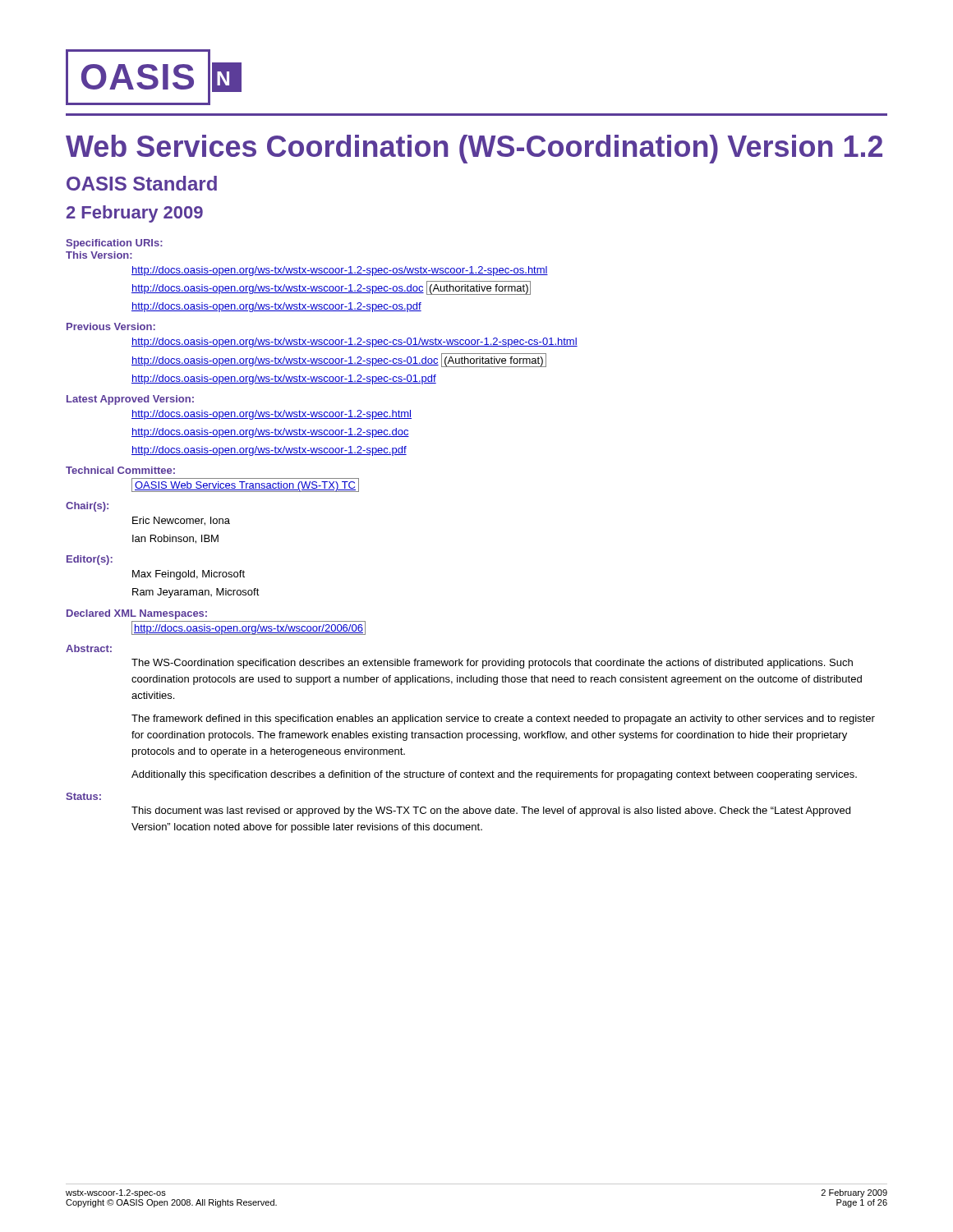
Task: Click the logo
Action: point(476,77)
